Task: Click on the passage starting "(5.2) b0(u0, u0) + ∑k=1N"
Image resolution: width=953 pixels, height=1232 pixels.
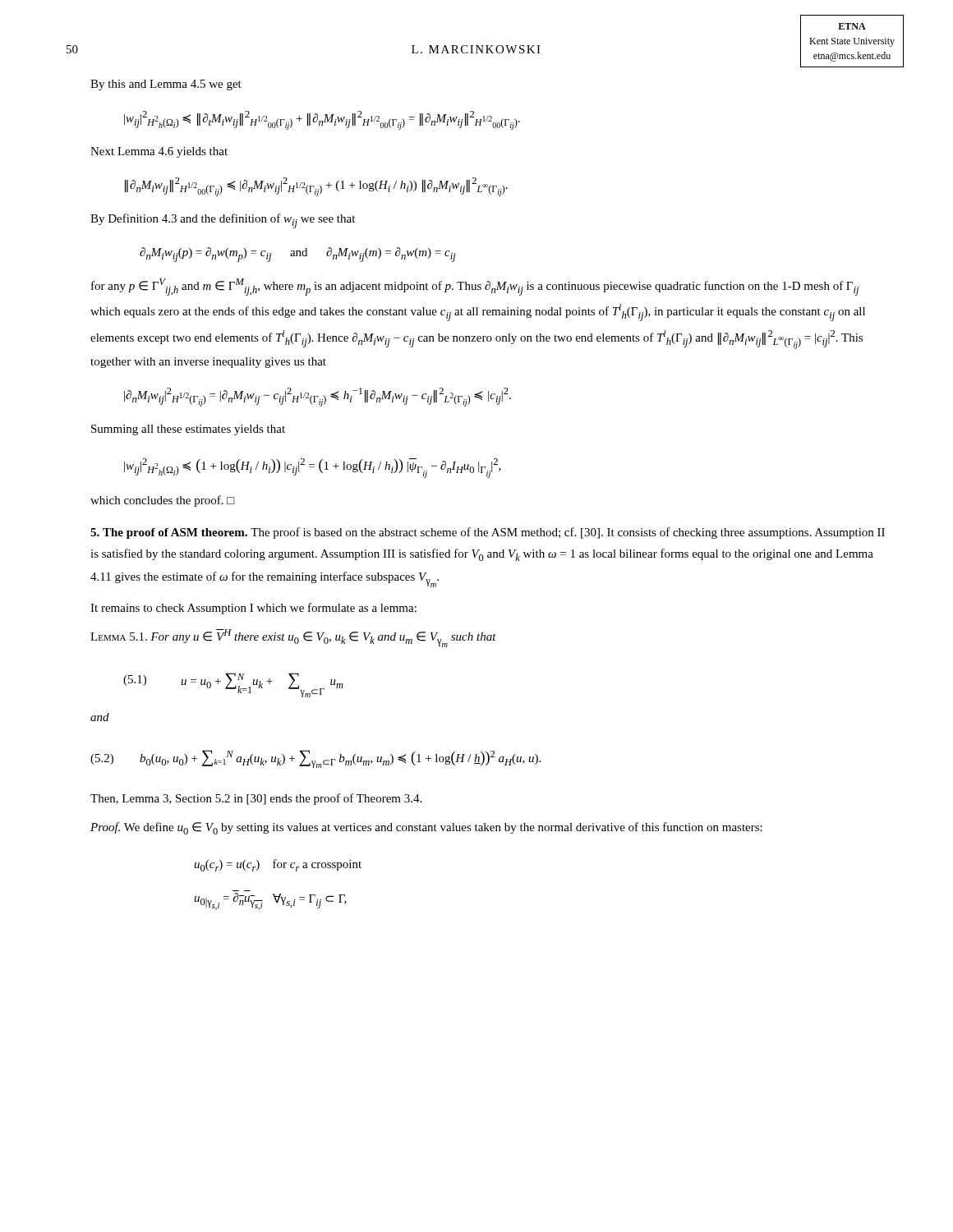Action: click(x=316, y=757)
